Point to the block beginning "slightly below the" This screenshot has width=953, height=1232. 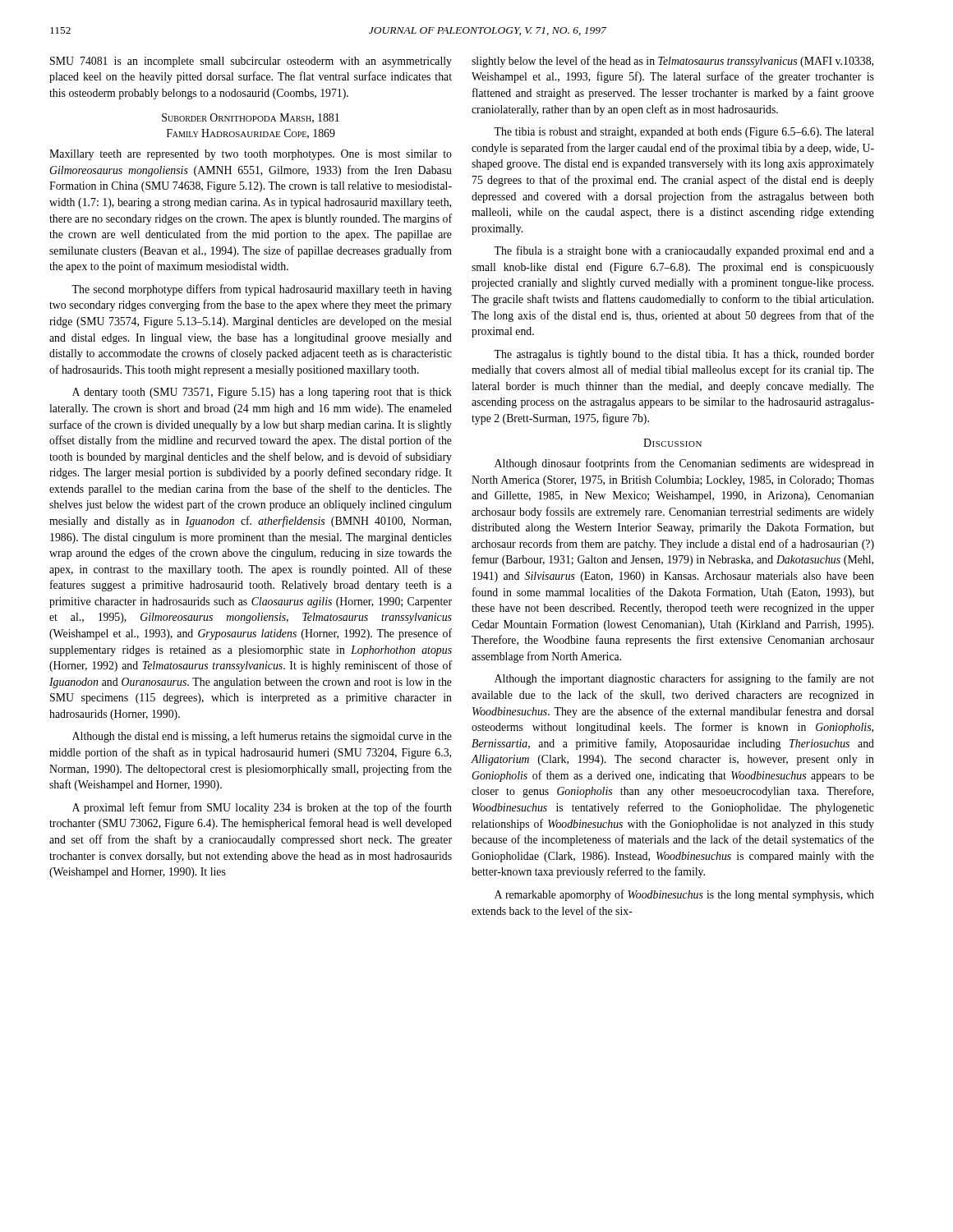click(673, 86)
